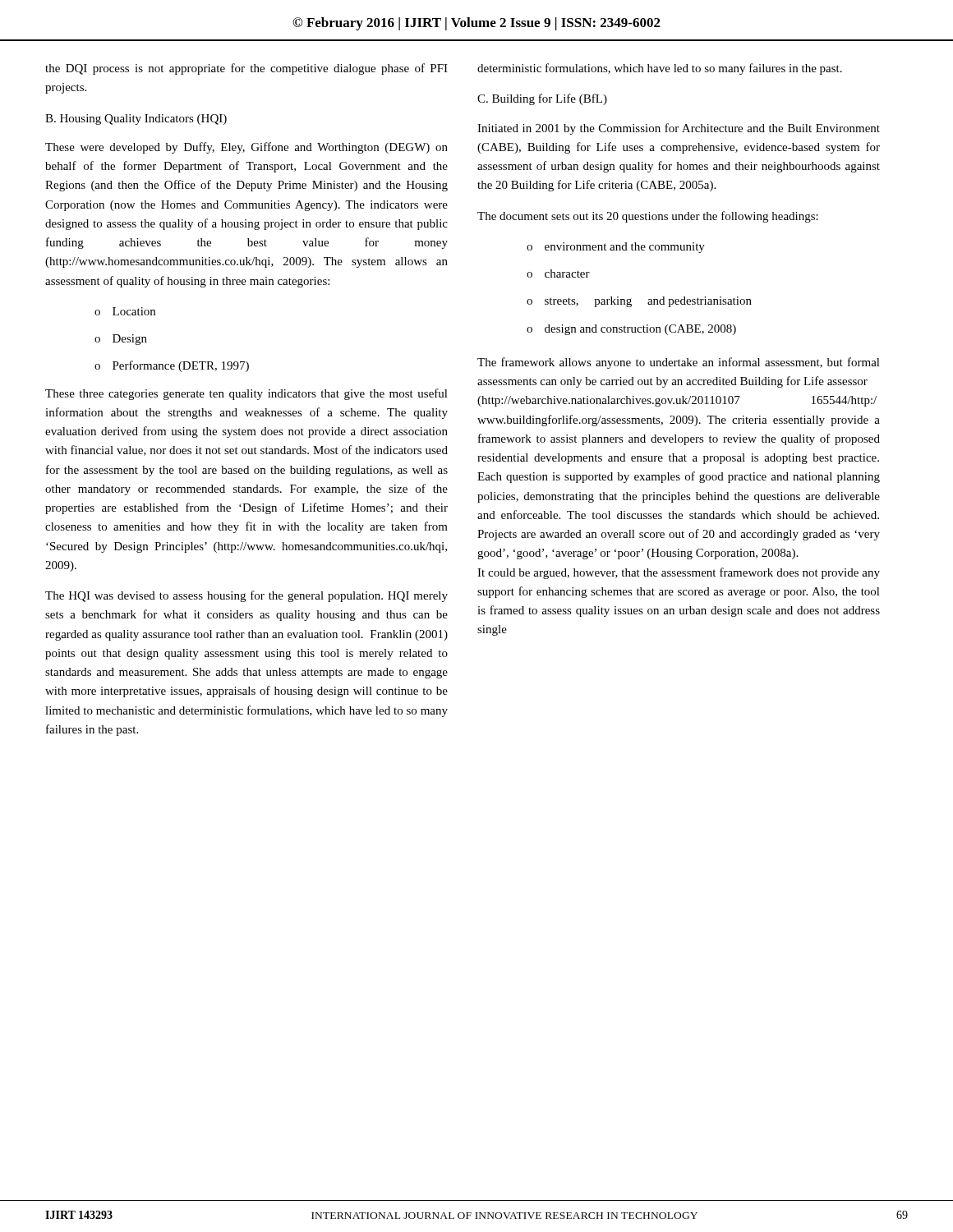Where is the passage that starts "These three categories"?
953x1232 pixels.
pos(246,479)
